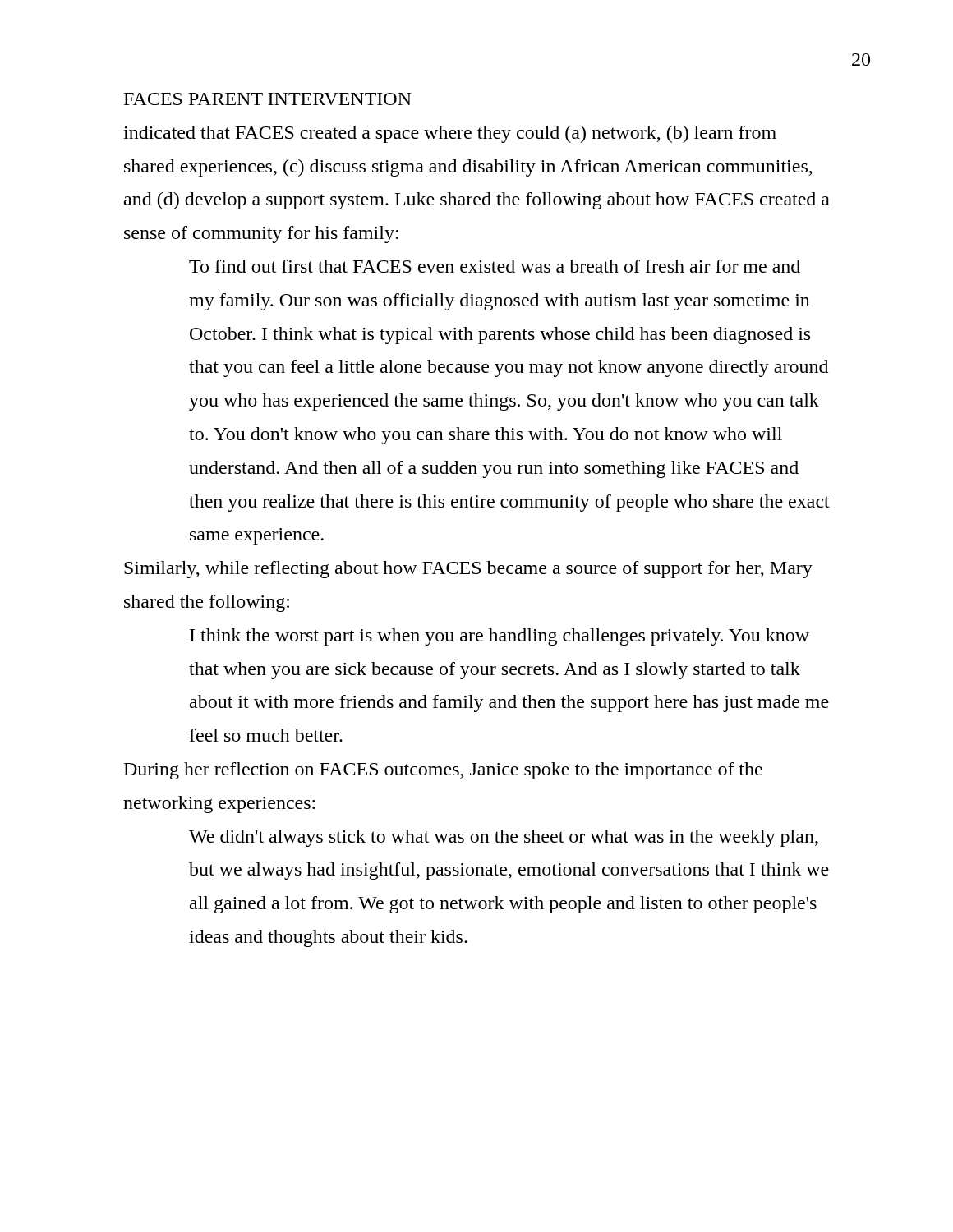Find "FACES PARENT INTERVENTION" on this page
The height and width of the screenshot is (1232, 953).
click(x=267, y=99)
